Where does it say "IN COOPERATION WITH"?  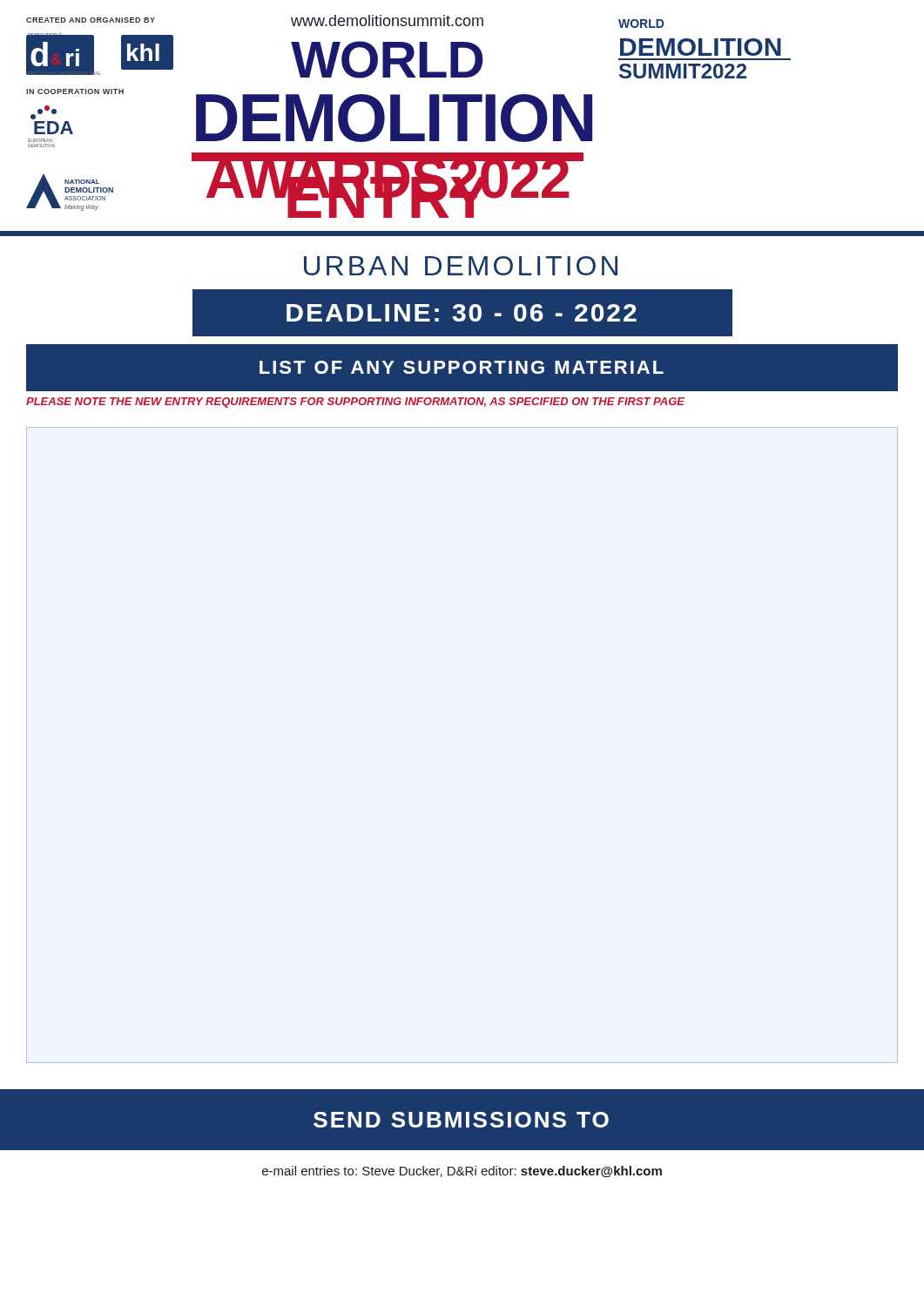[75, 91]
